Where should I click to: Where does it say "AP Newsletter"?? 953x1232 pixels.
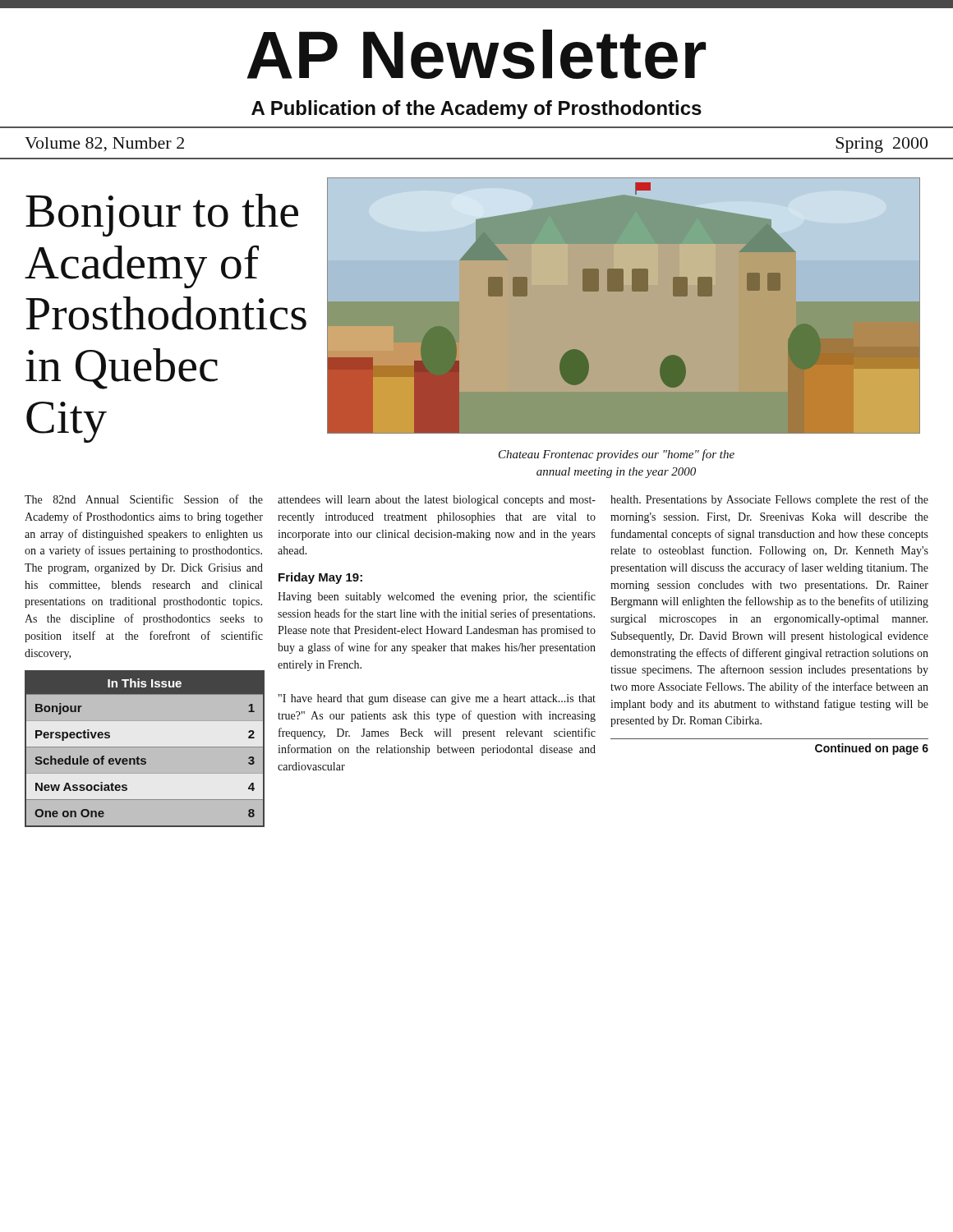point(476,55)
